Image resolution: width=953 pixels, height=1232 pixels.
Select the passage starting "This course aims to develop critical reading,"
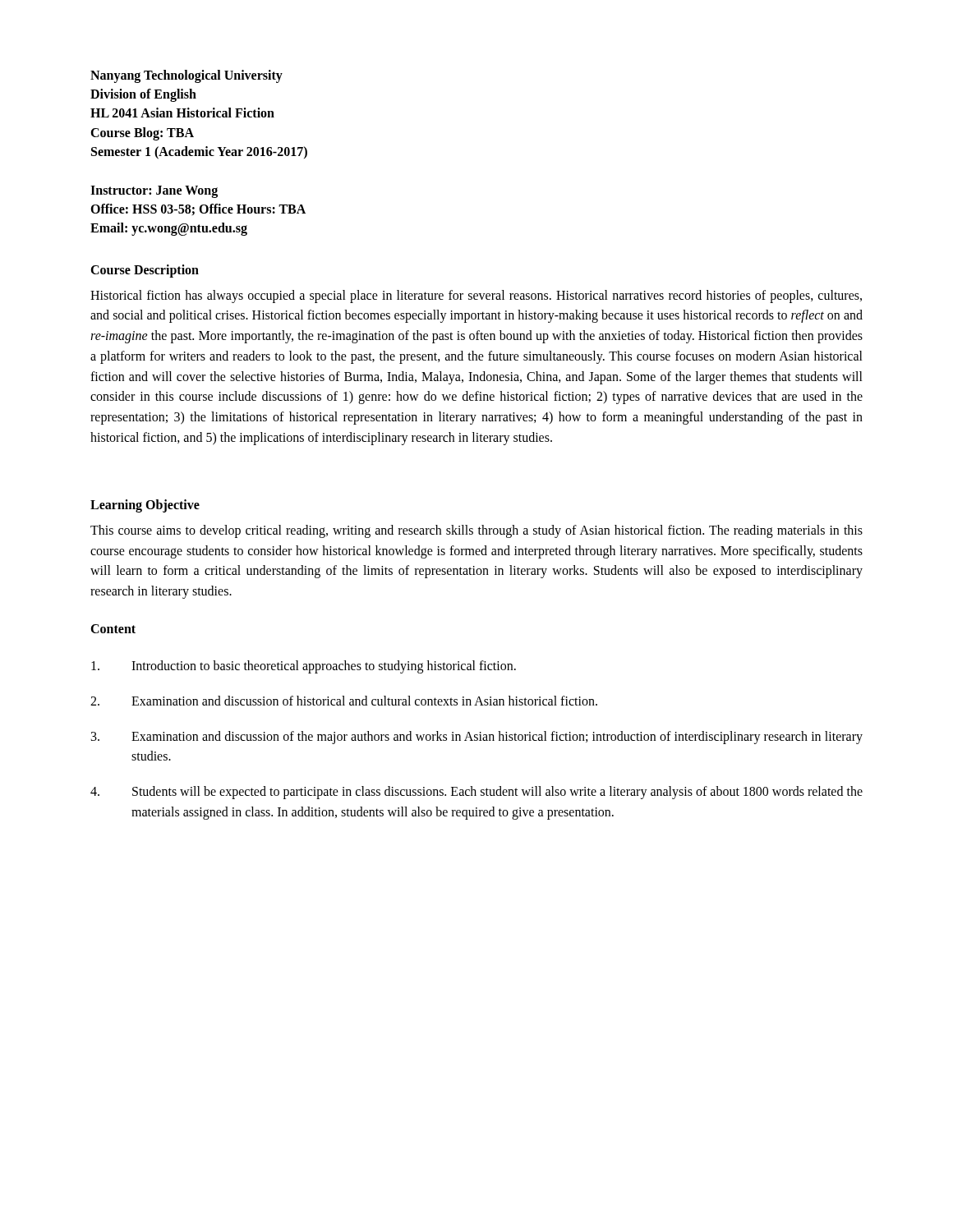pyautogui.click(x=476, y=561)
